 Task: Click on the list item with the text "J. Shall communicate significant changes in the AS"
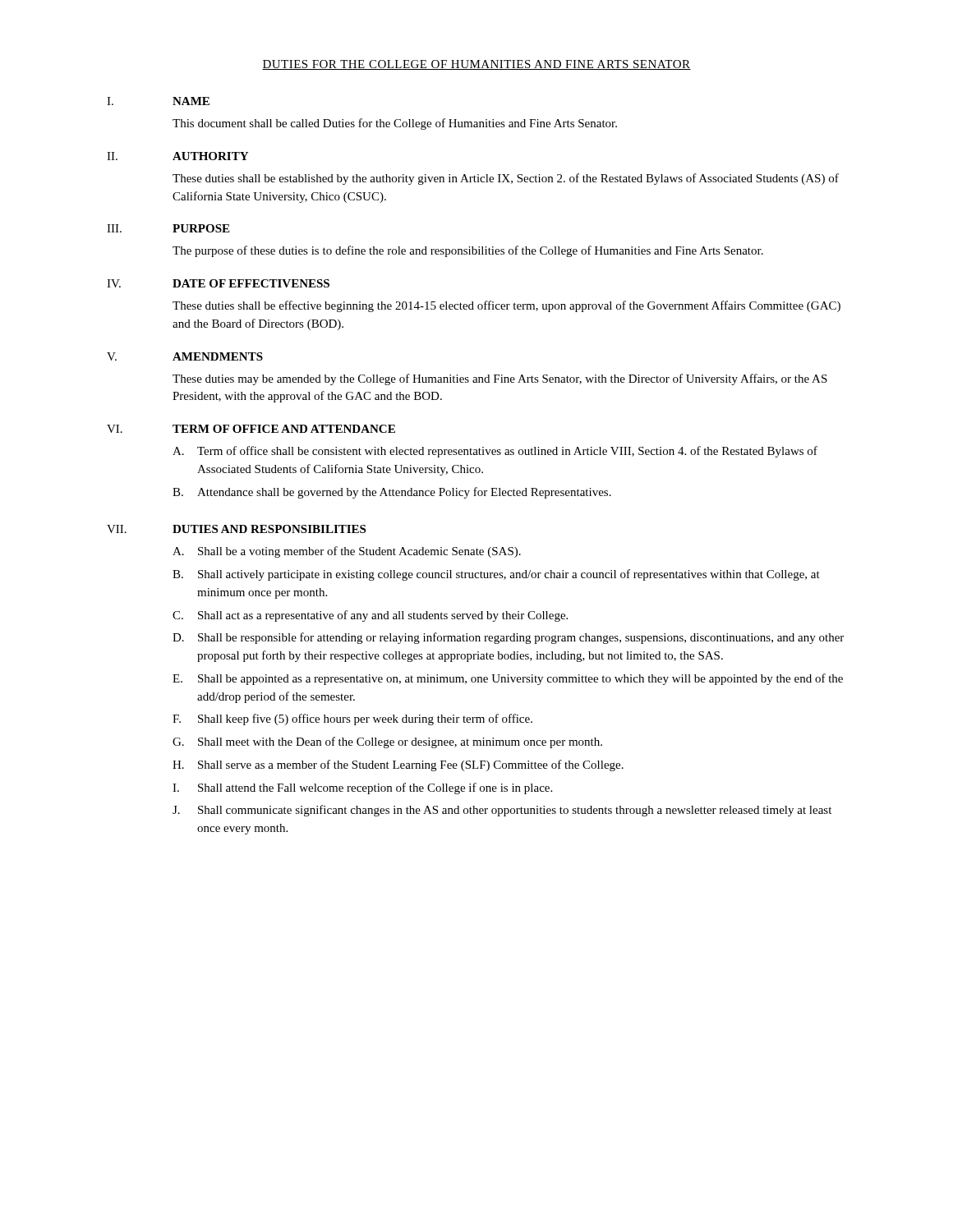(509, 820)
